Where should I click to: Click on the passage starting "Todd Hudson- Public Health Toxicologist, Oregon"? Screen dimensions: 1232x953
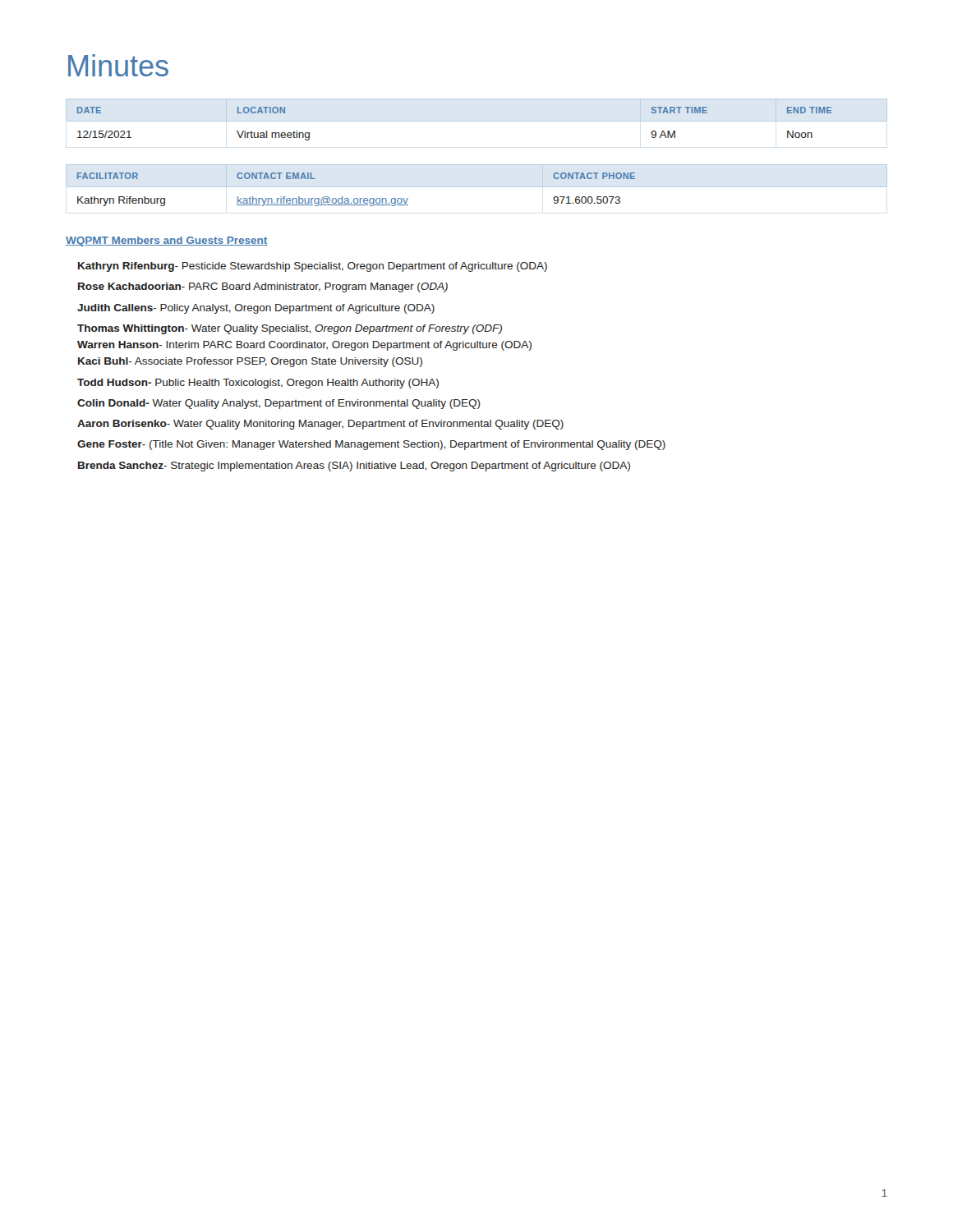coord(258,382)
